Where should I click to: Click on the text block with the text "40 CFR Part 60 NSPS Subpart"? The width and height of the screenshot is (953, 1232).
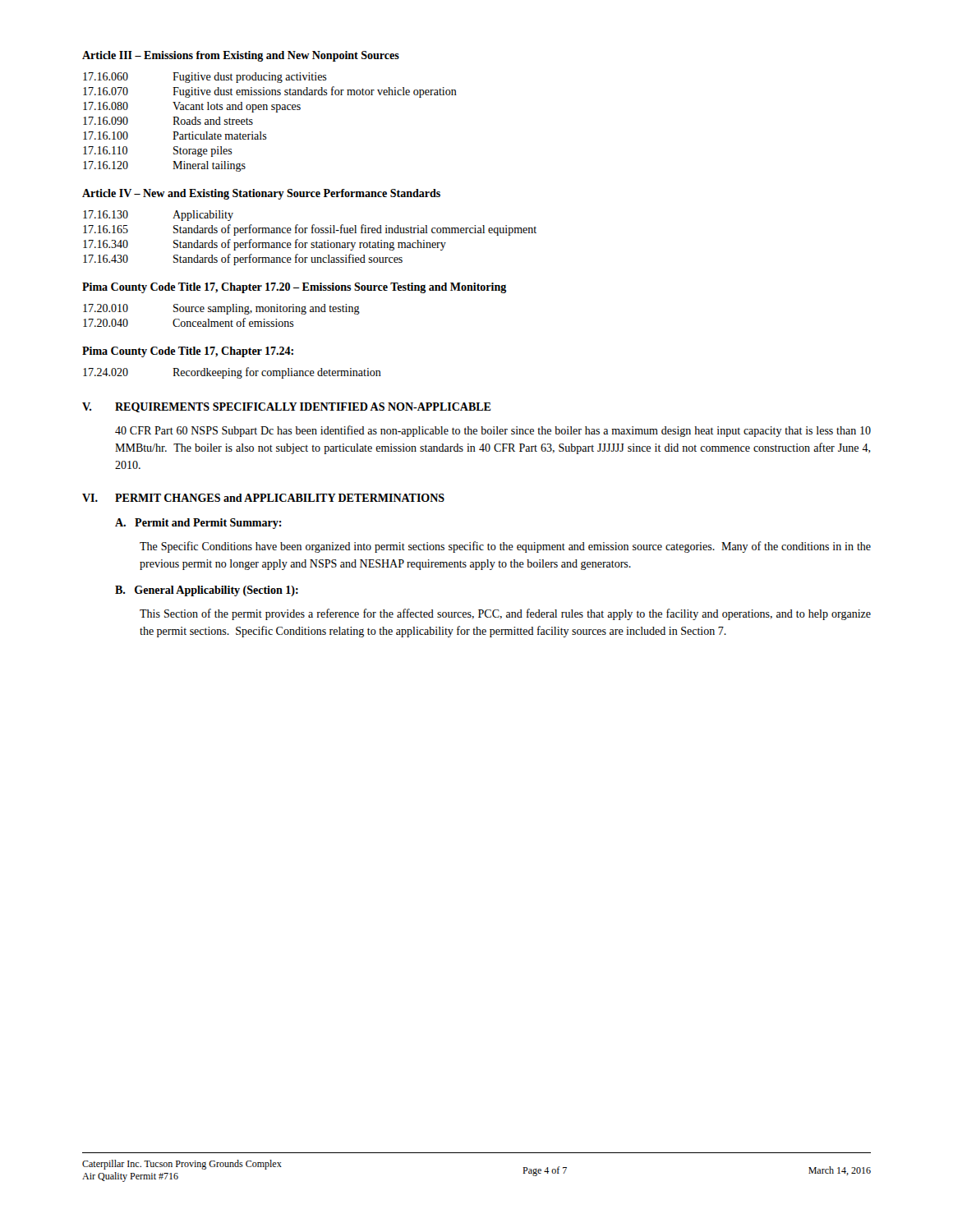493,448
